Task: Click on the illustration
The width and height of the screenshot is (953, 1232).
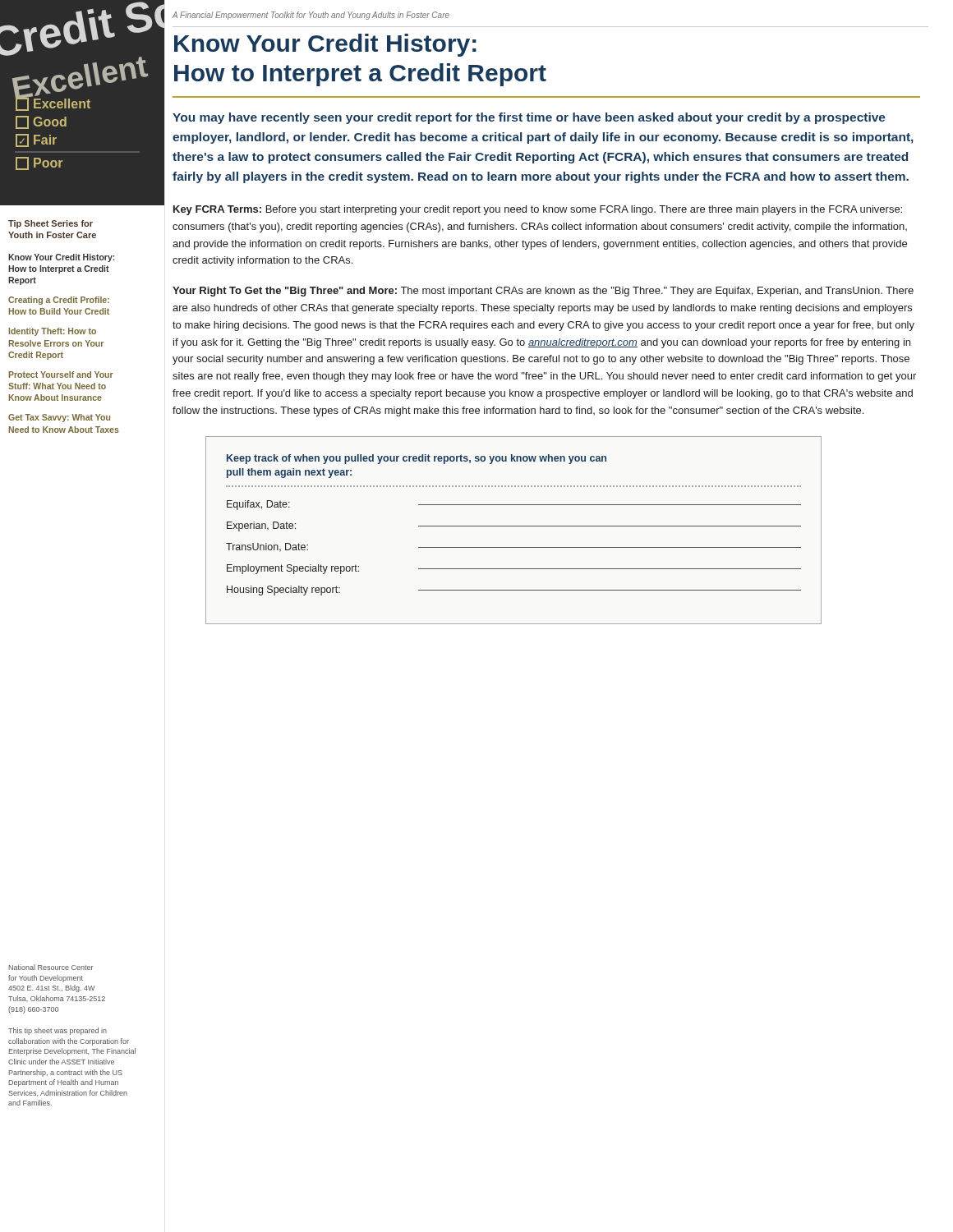Action: tap(82, 103)
